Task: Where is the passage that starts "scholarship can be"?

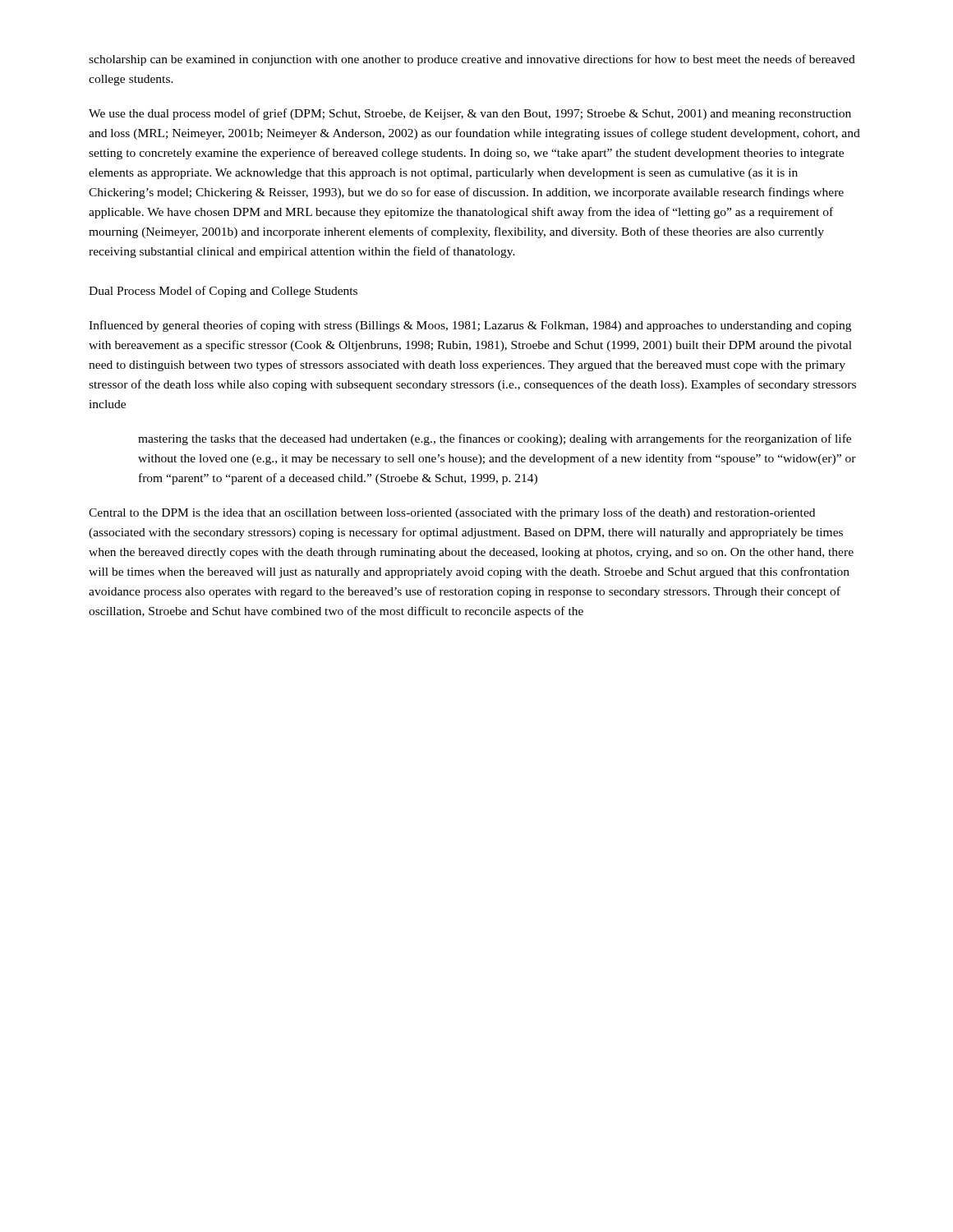Action: [x=472, y=69]
